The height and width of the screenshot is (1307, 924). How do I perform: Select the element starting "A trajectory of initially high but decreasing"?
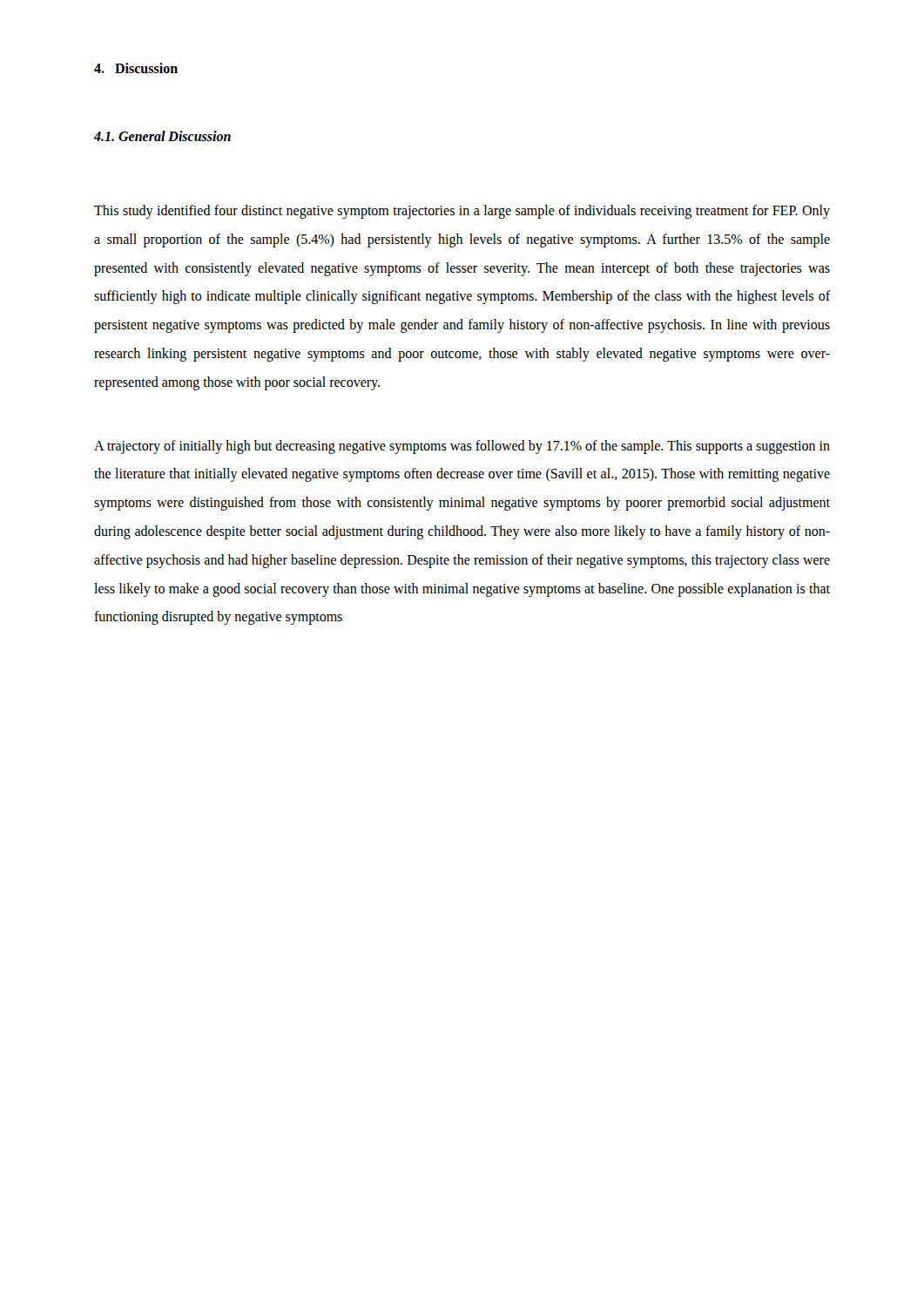(462, 531)
